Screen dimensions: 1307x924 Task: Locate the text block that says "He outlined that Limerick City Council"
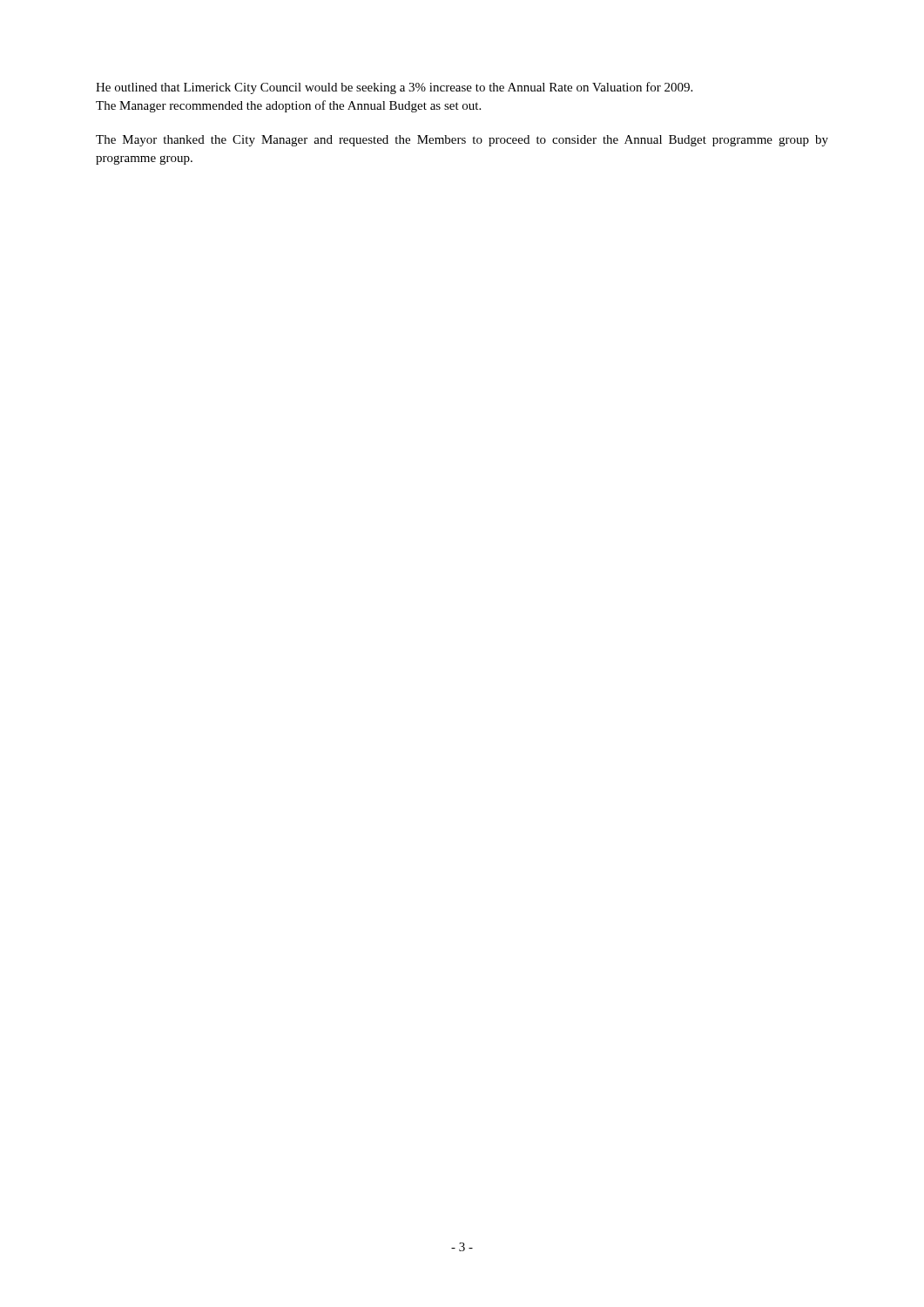pos(395,96)
